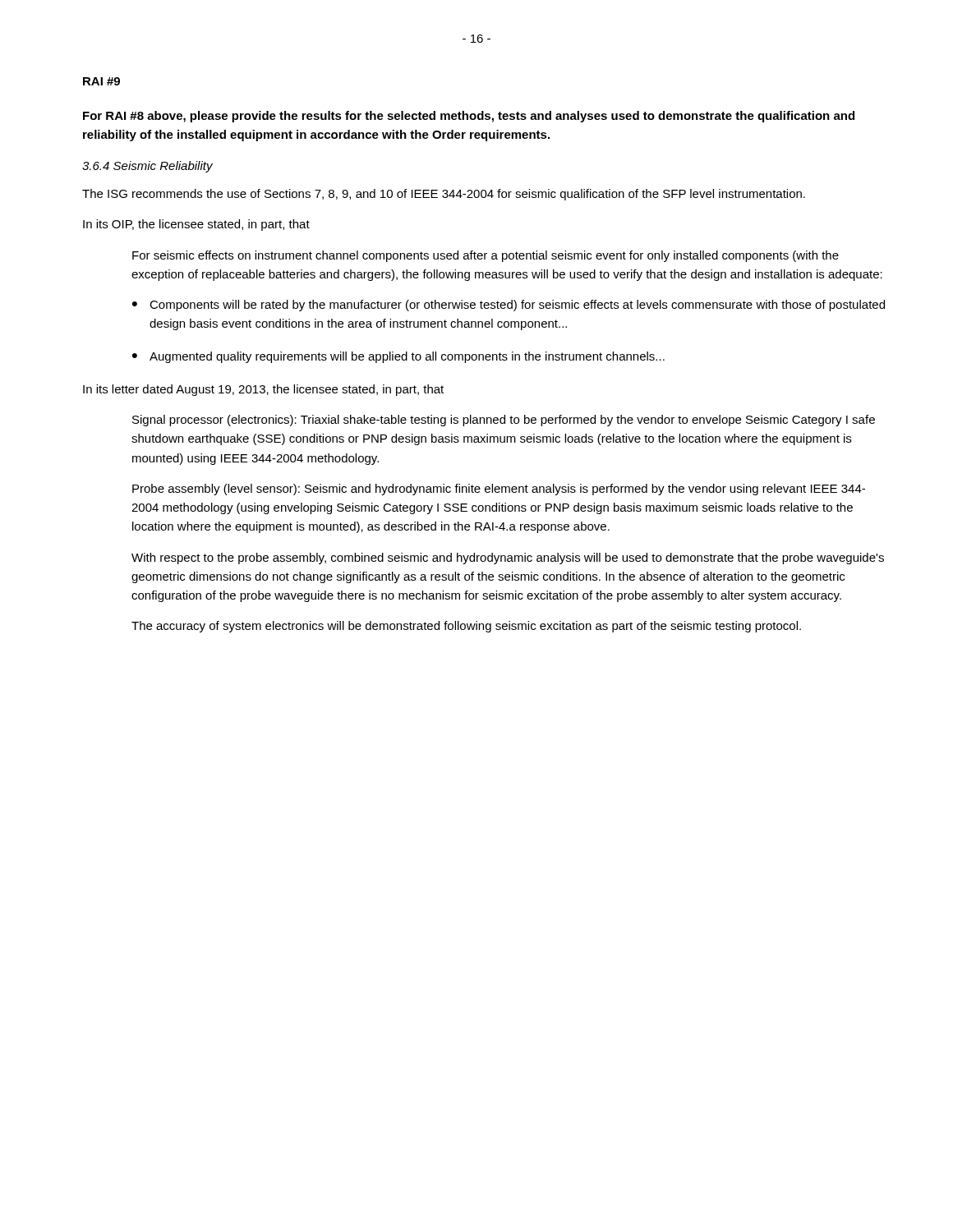Locate the block of text that opens with "The accuracy of"
The width and height of the screenshot is (953, 1232).
point(467,626)
